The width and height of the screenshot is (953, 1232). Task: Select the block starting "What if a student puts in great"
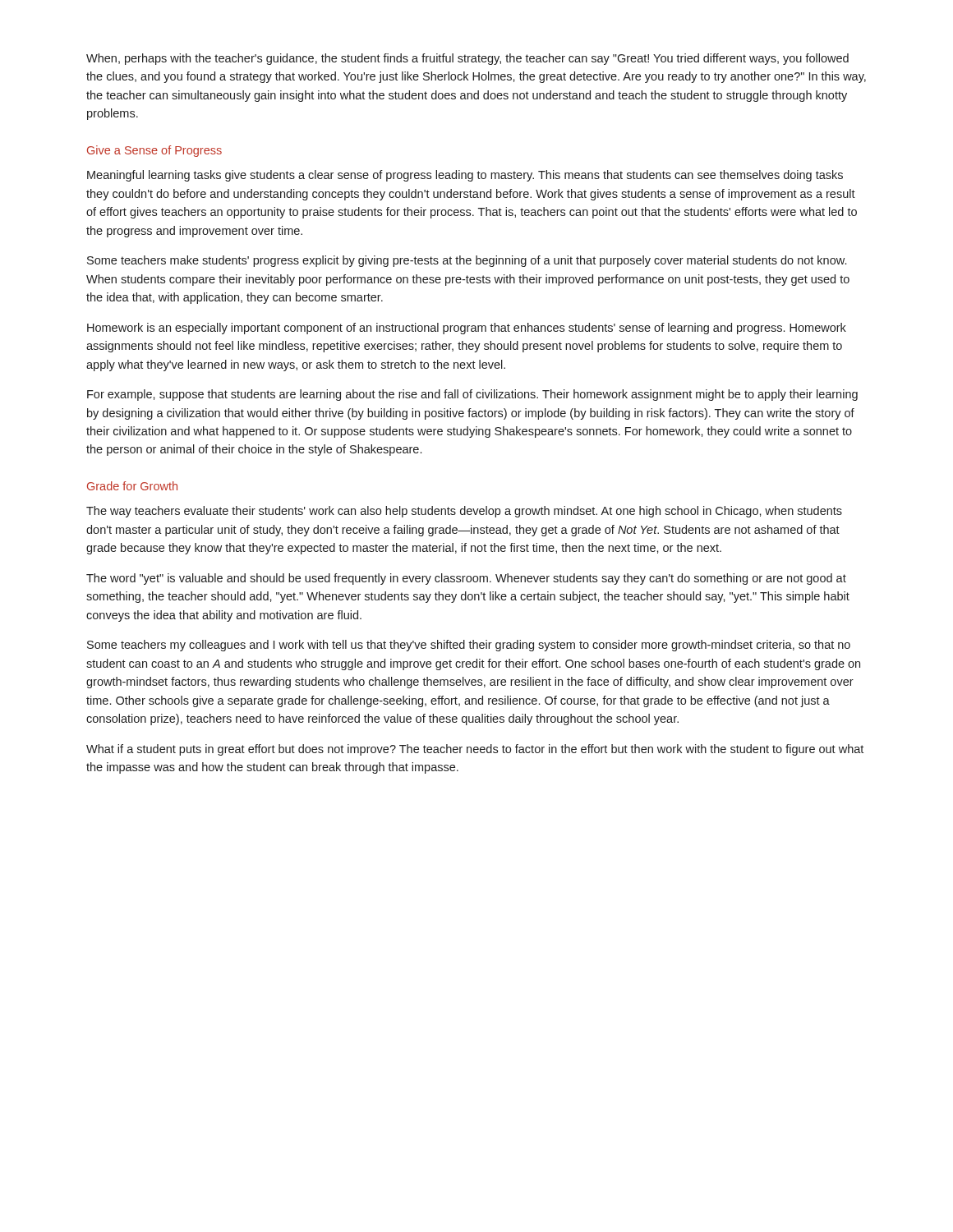(475, 758)
